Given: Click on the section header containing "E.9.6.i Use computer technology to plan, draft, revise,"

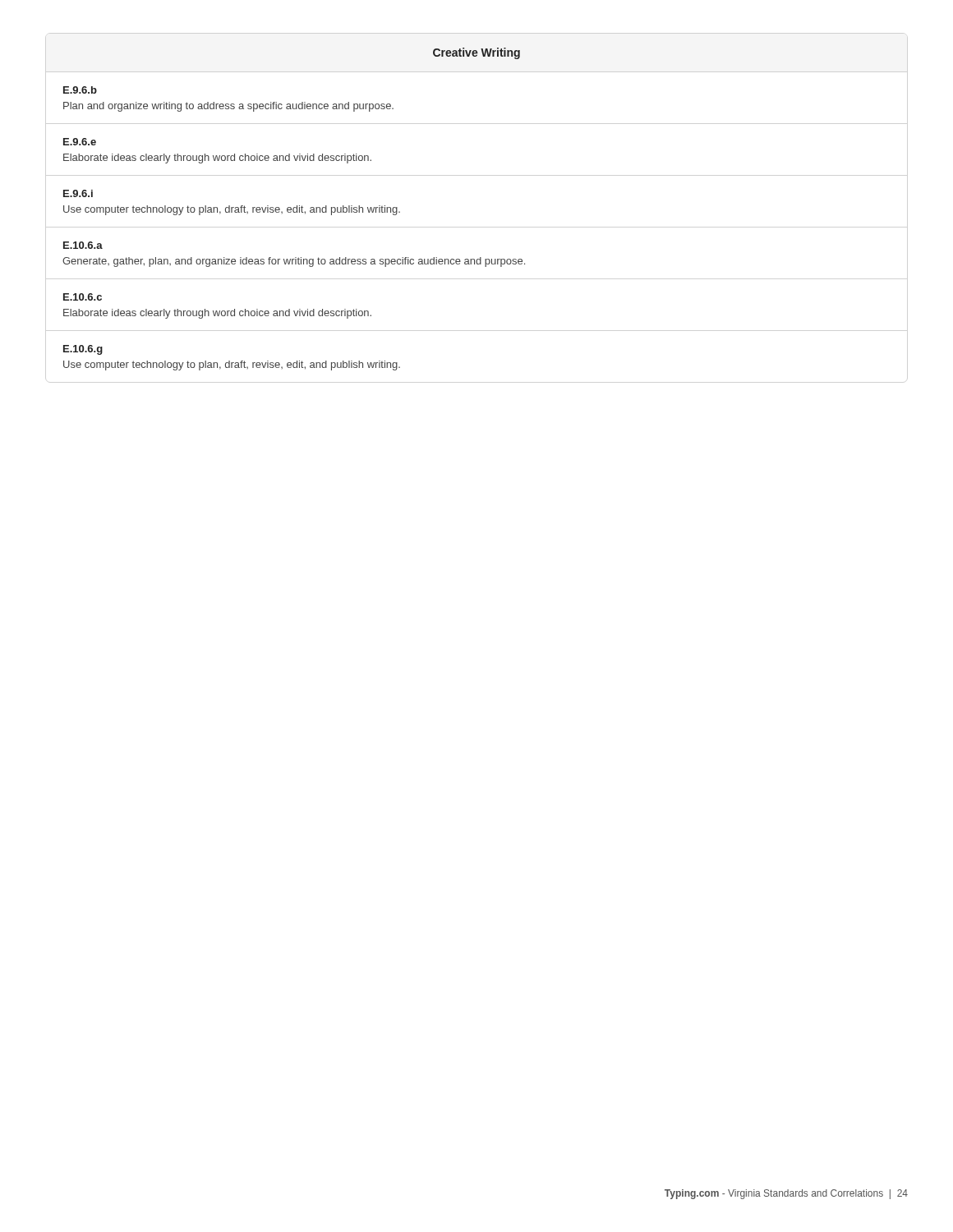Looking at the screenshot, I should point(78,193).
